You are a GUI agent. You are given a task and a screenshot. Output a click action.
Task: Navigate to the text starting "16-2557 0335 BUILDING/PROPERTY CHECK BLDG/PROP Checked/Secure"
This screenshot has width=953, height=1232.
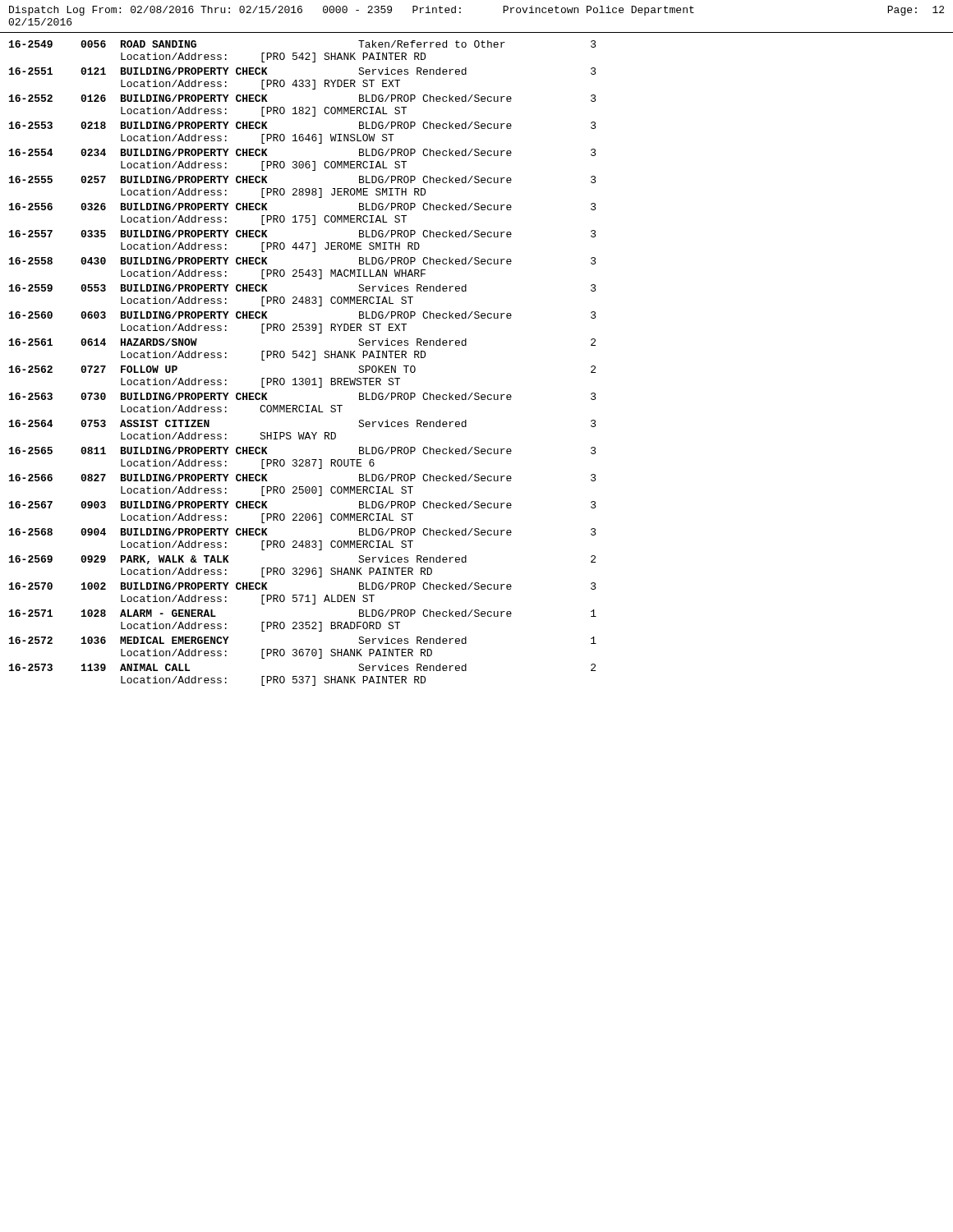tap(476, 241)
